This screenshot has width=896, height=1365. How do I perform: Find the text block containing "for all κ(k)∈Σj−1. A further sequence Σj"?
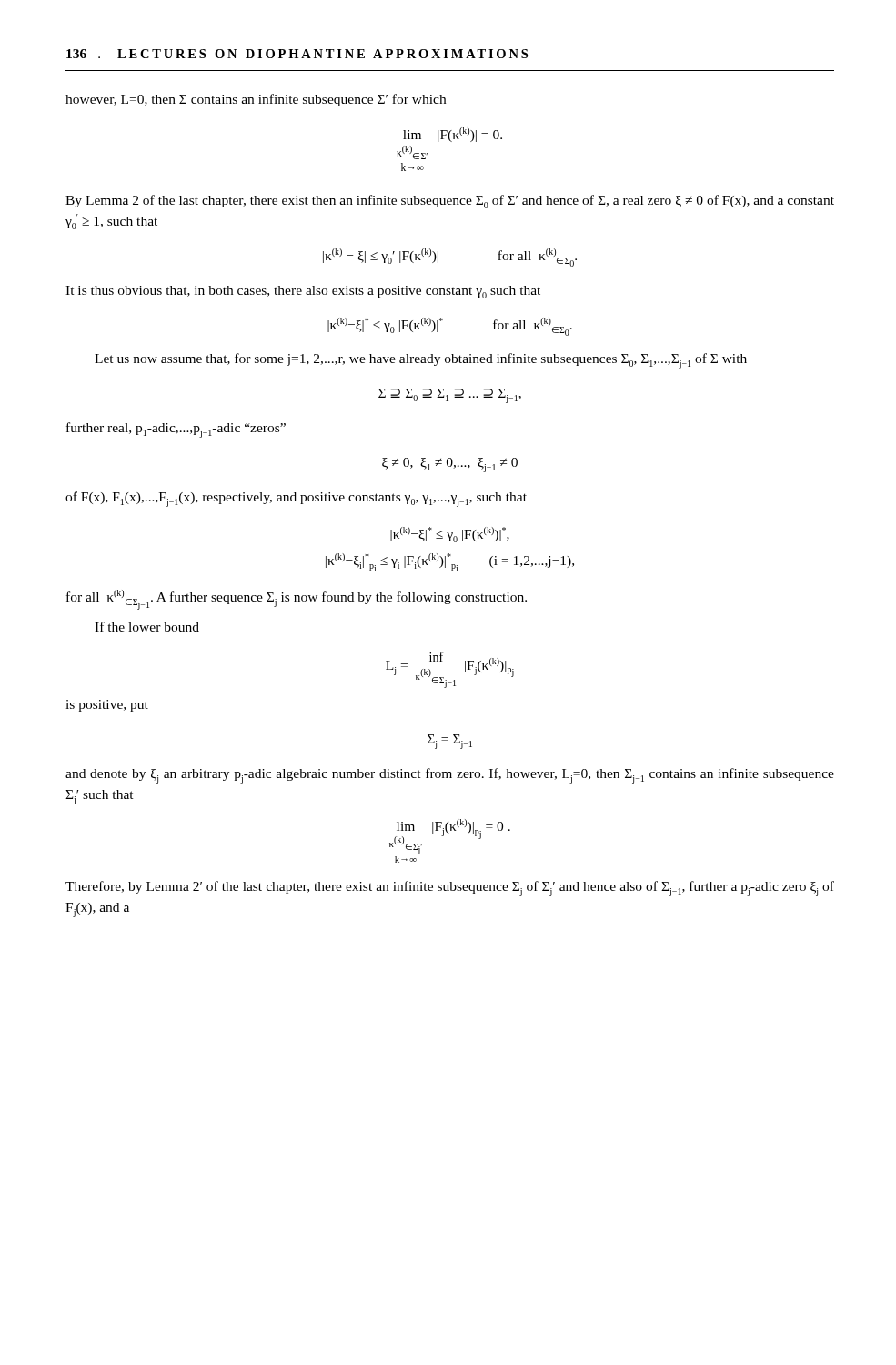click(297, 597)
